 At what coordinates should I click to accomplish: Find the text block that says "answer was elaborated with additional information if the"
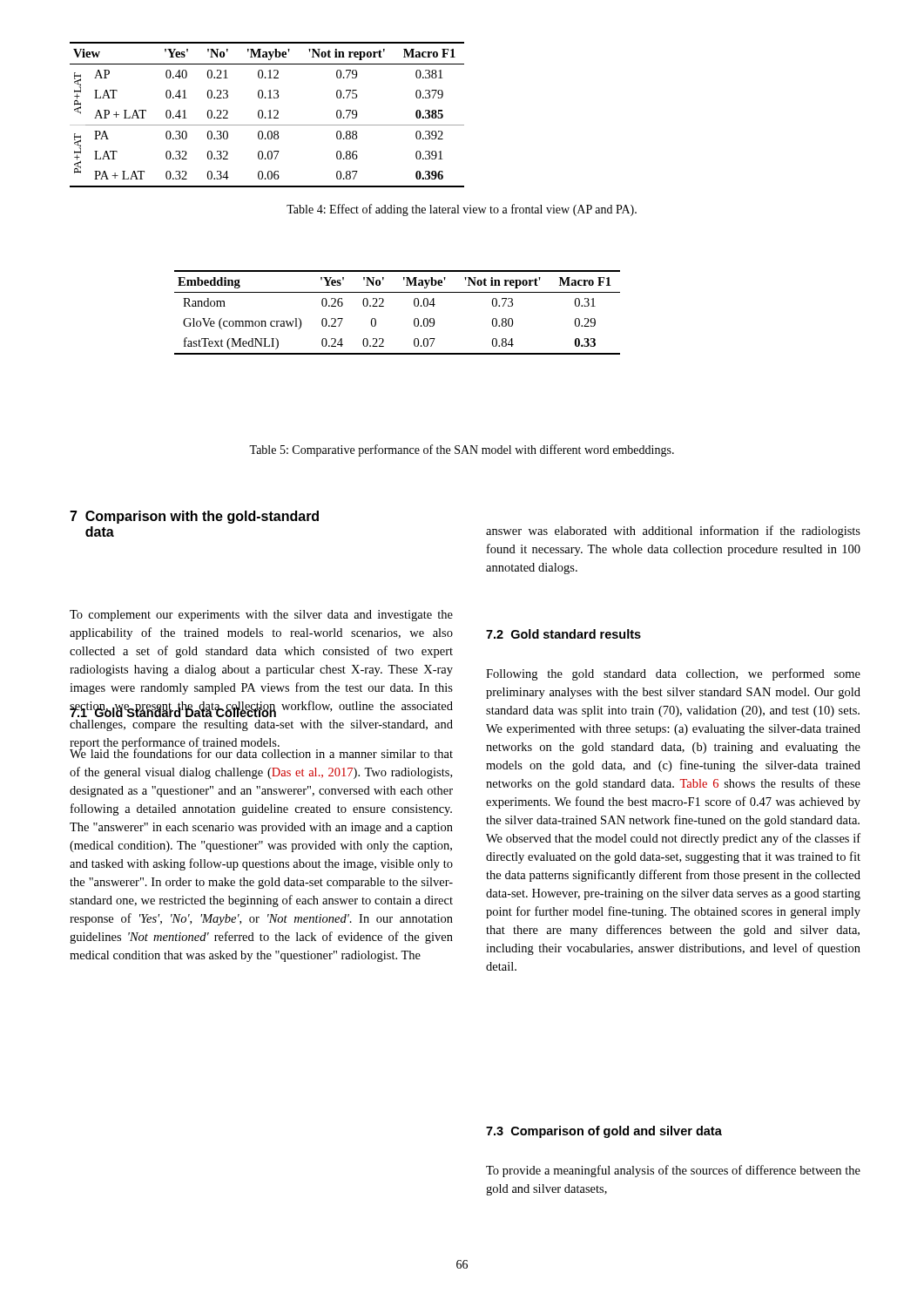(673, 549)
